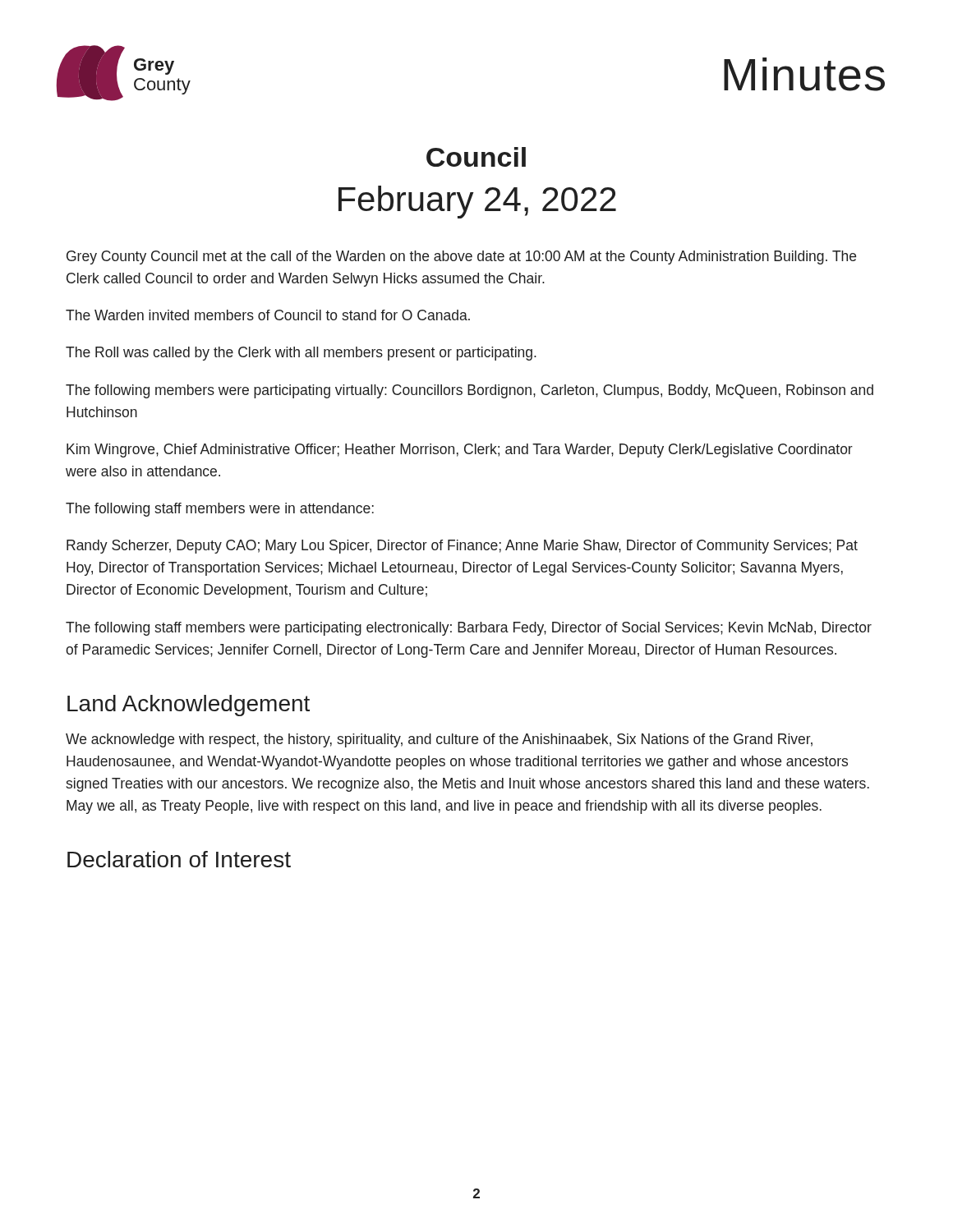Locate the block of text that opens with "The following members"
The width and height of the screenshot is (953, 1232).
470,401
